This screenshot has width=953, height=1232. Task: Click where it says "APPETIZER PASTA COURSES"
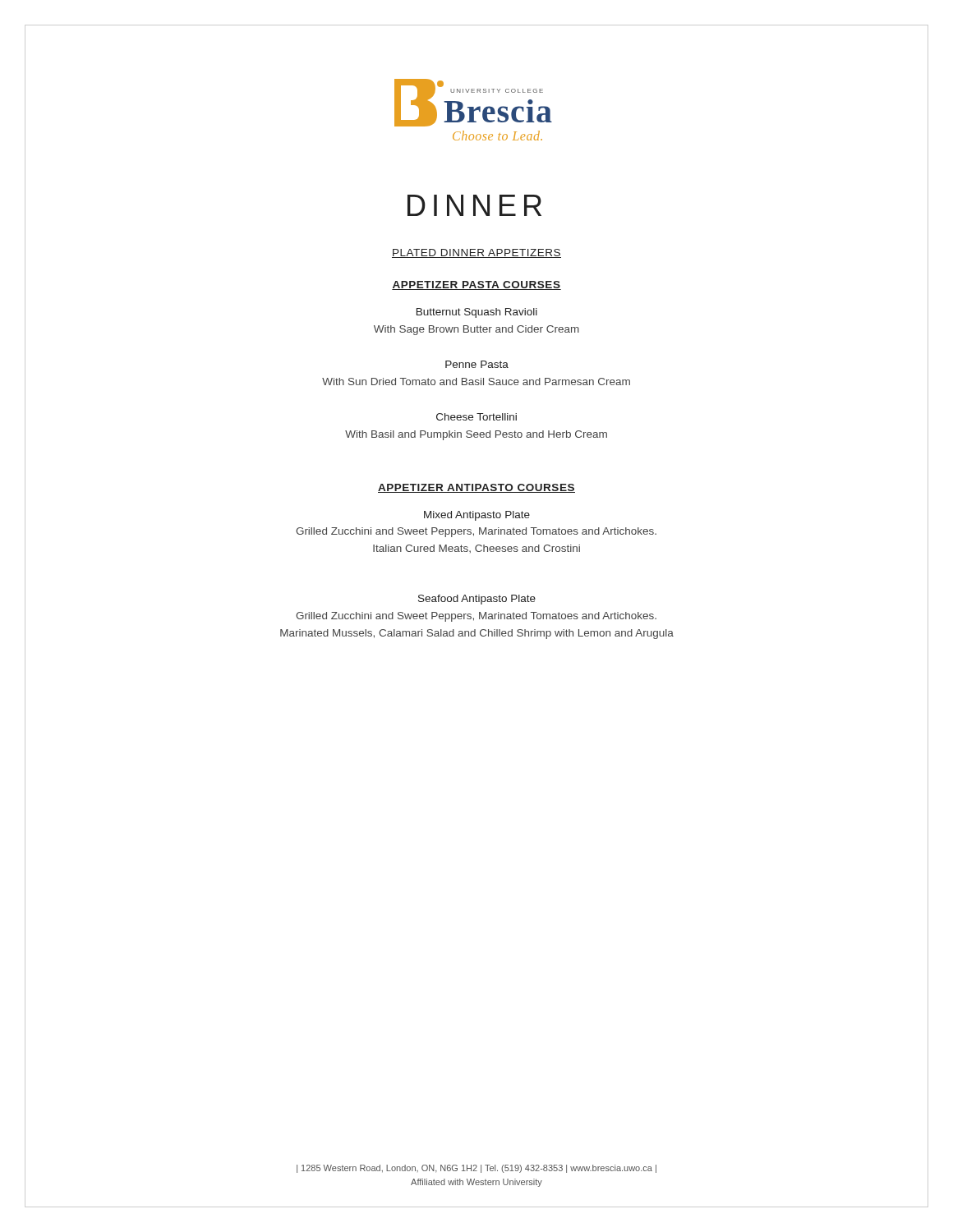(476, 285)
